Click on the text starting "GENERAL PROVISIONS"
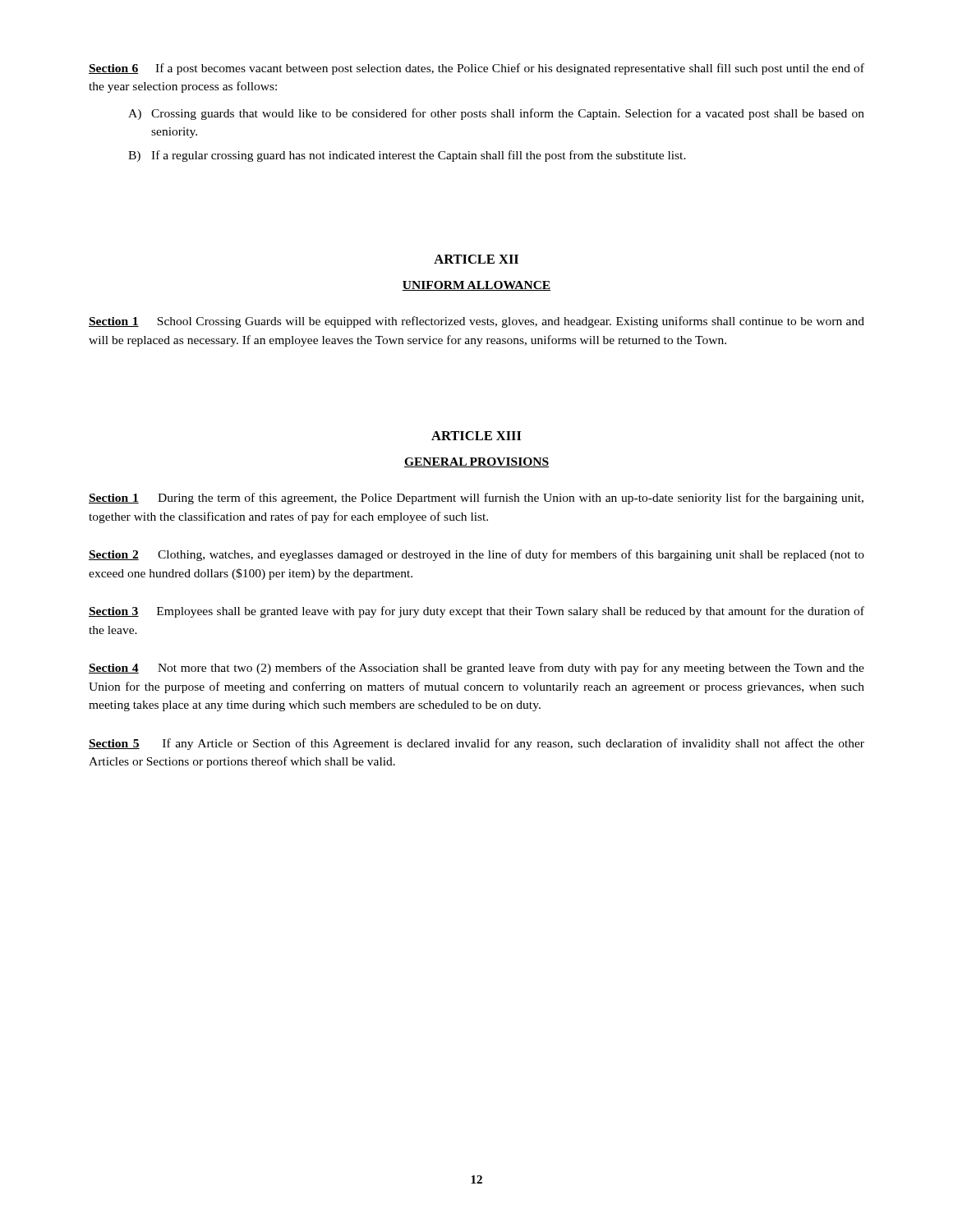The image size is (953, 1232). [476, 461]
